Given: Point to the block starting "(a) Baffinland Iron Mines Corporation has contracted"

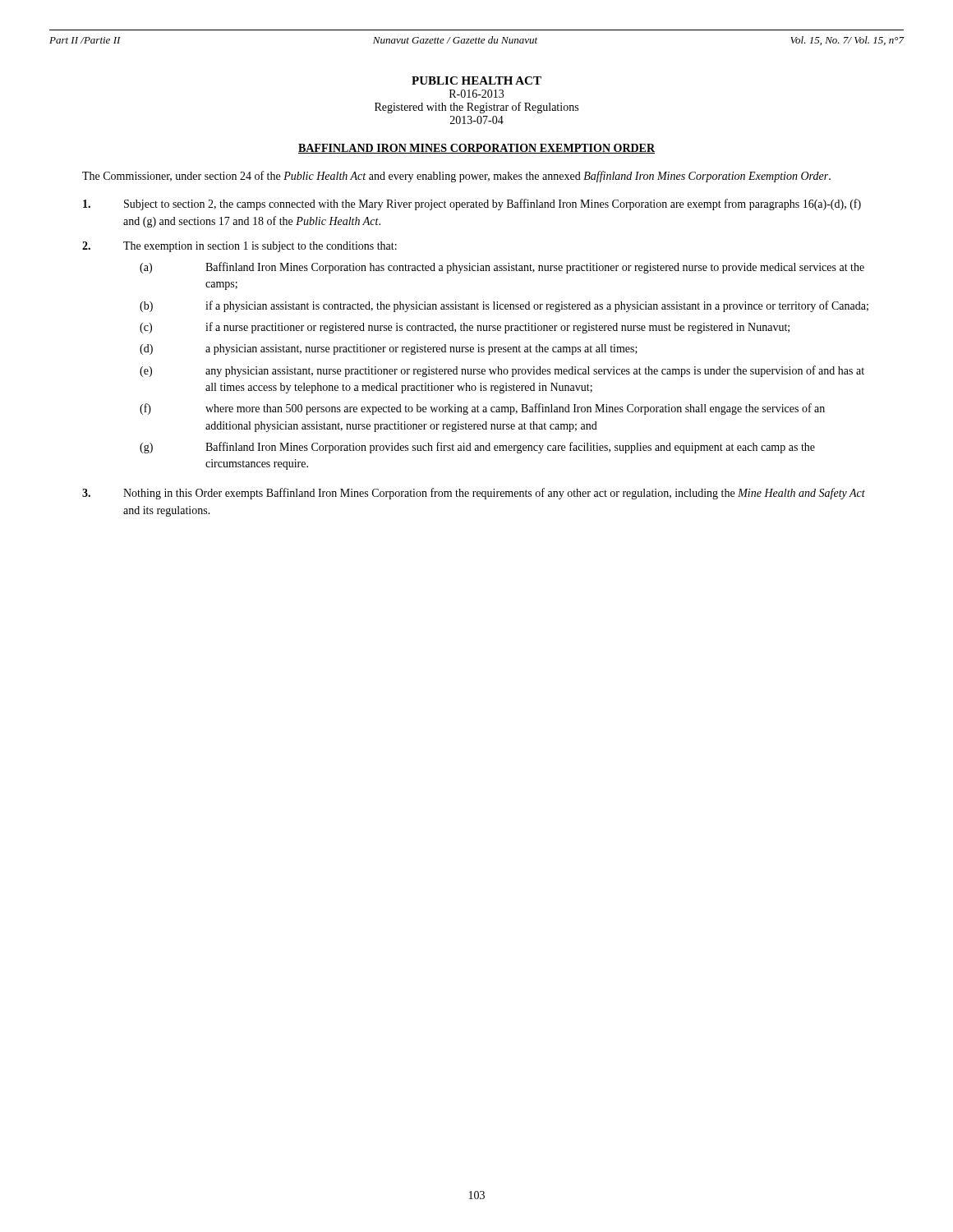Looking at the screenshot, I should (497, 276).
